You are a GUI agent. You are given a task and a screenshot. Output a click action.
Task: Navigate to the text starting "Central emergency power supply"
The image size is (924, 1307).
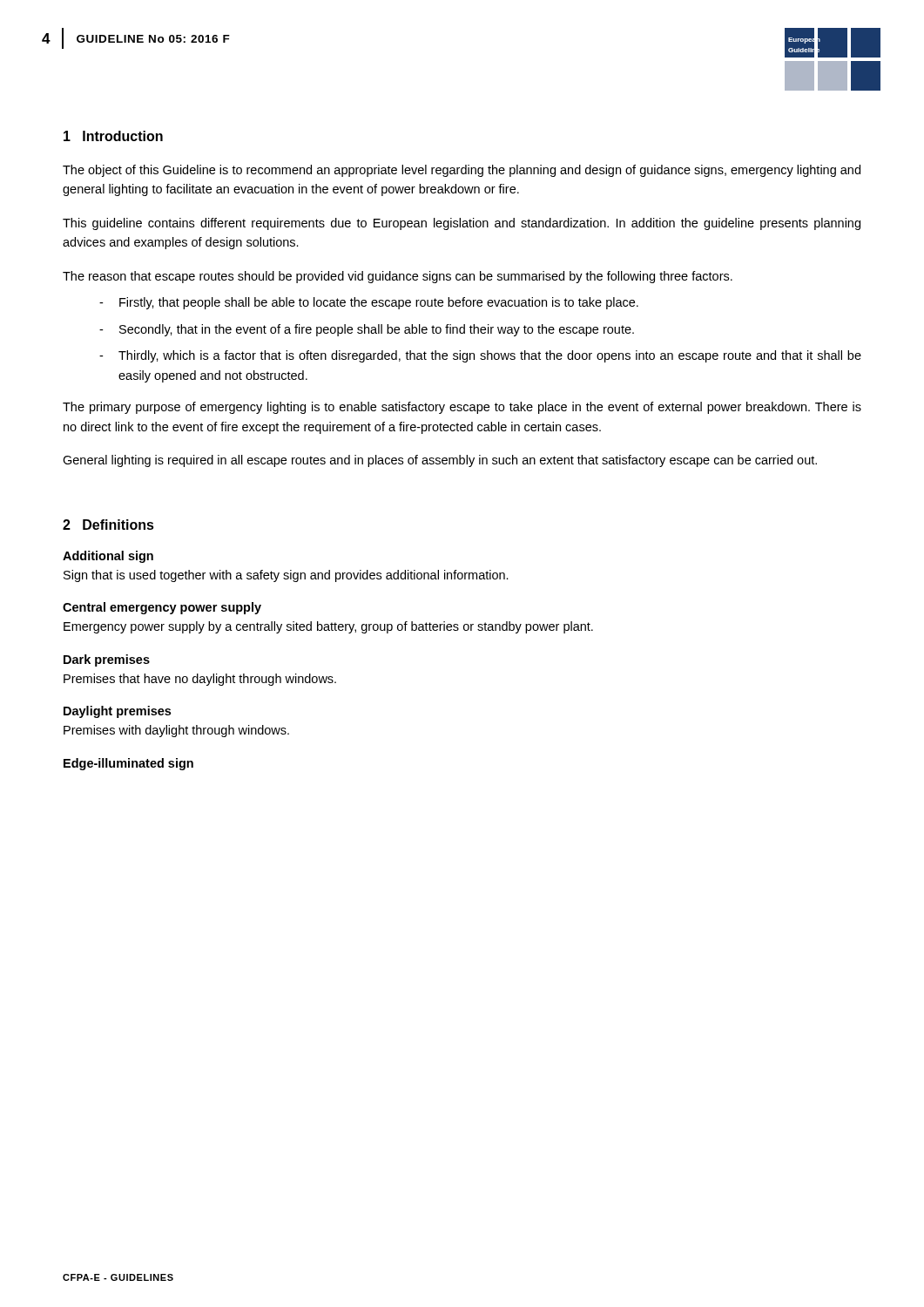pyautogui.click(x=162, y=607)
